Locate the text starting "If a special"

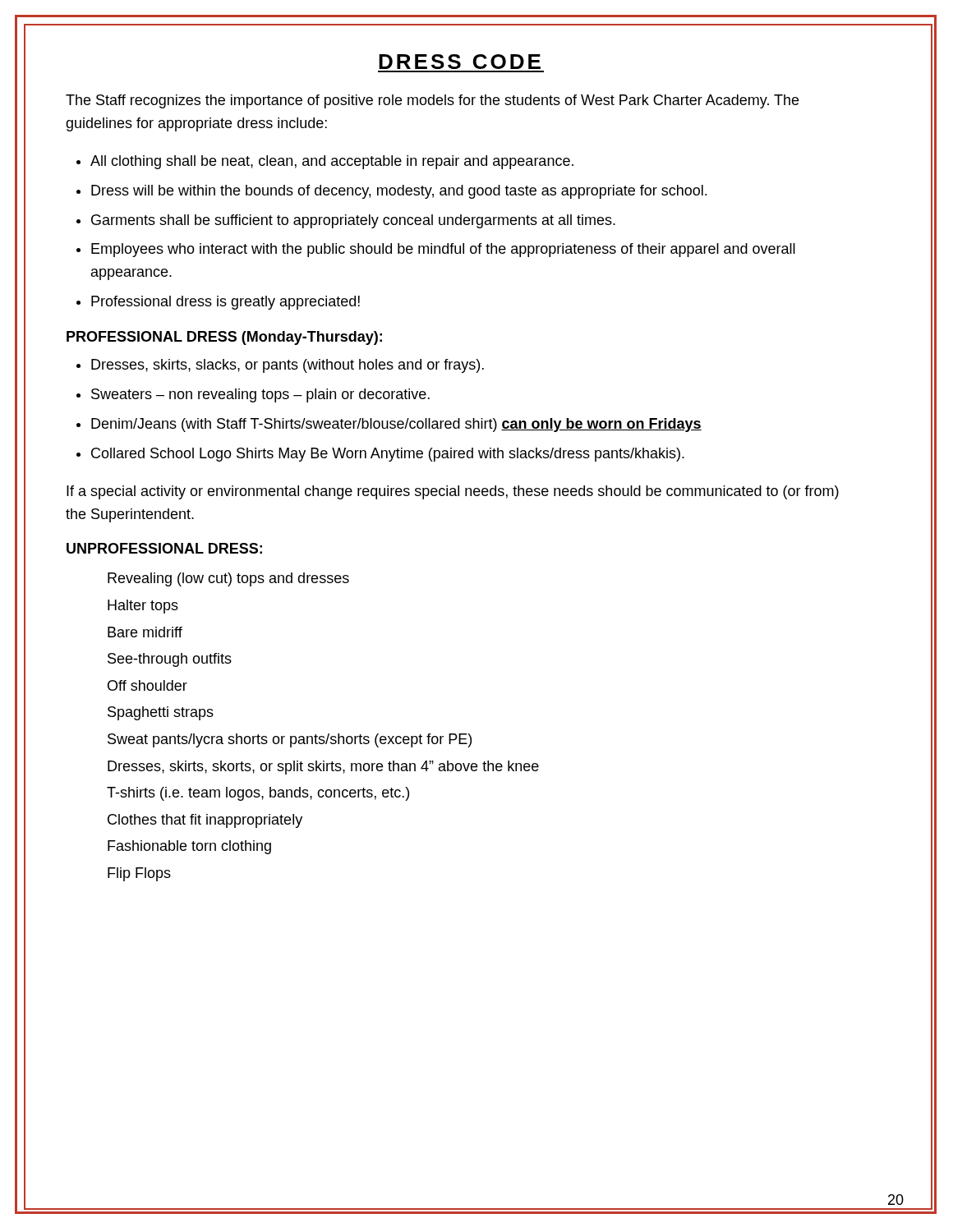[x=452, y=502]
